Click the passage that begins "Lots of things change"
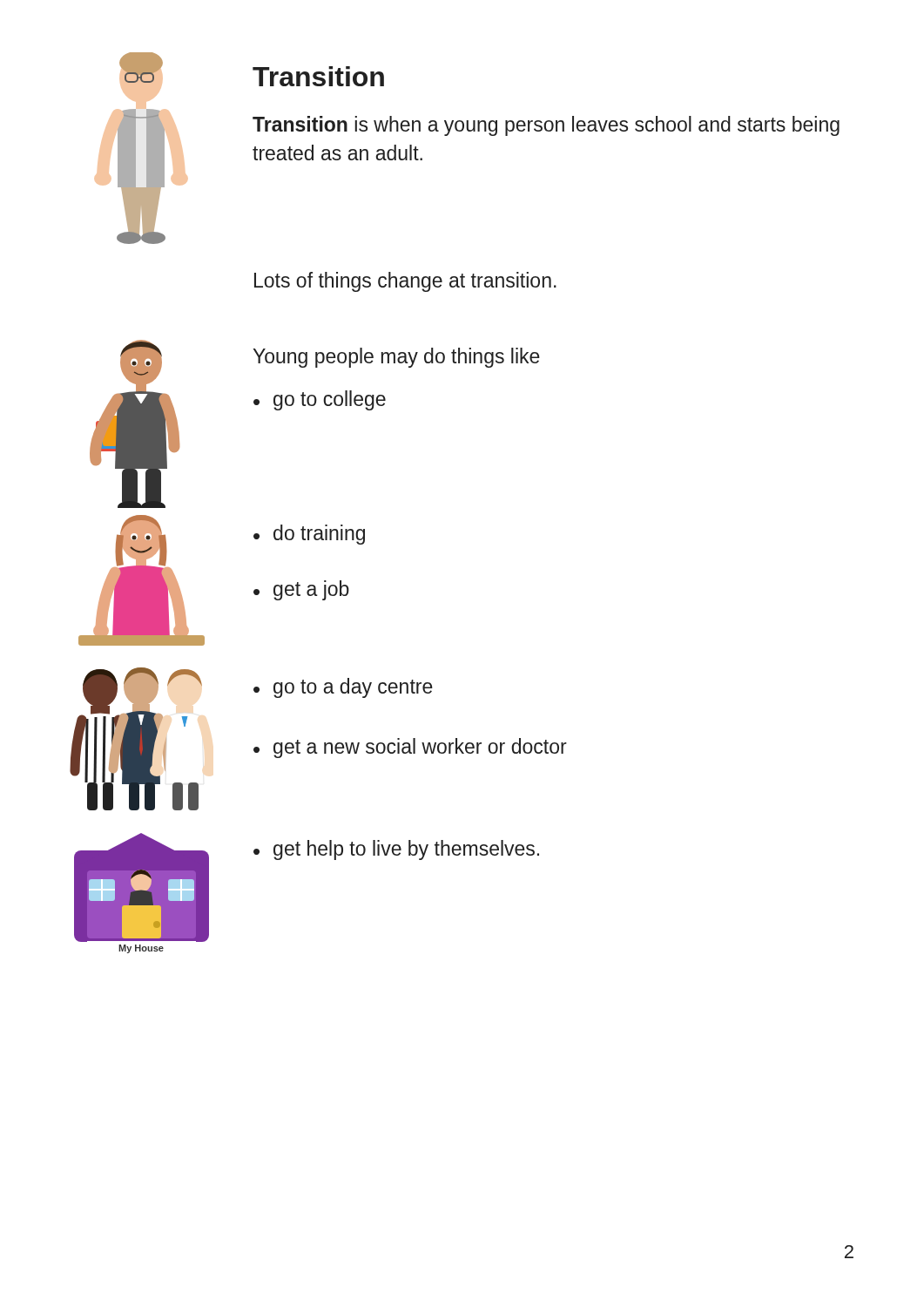 coord(405,281)
